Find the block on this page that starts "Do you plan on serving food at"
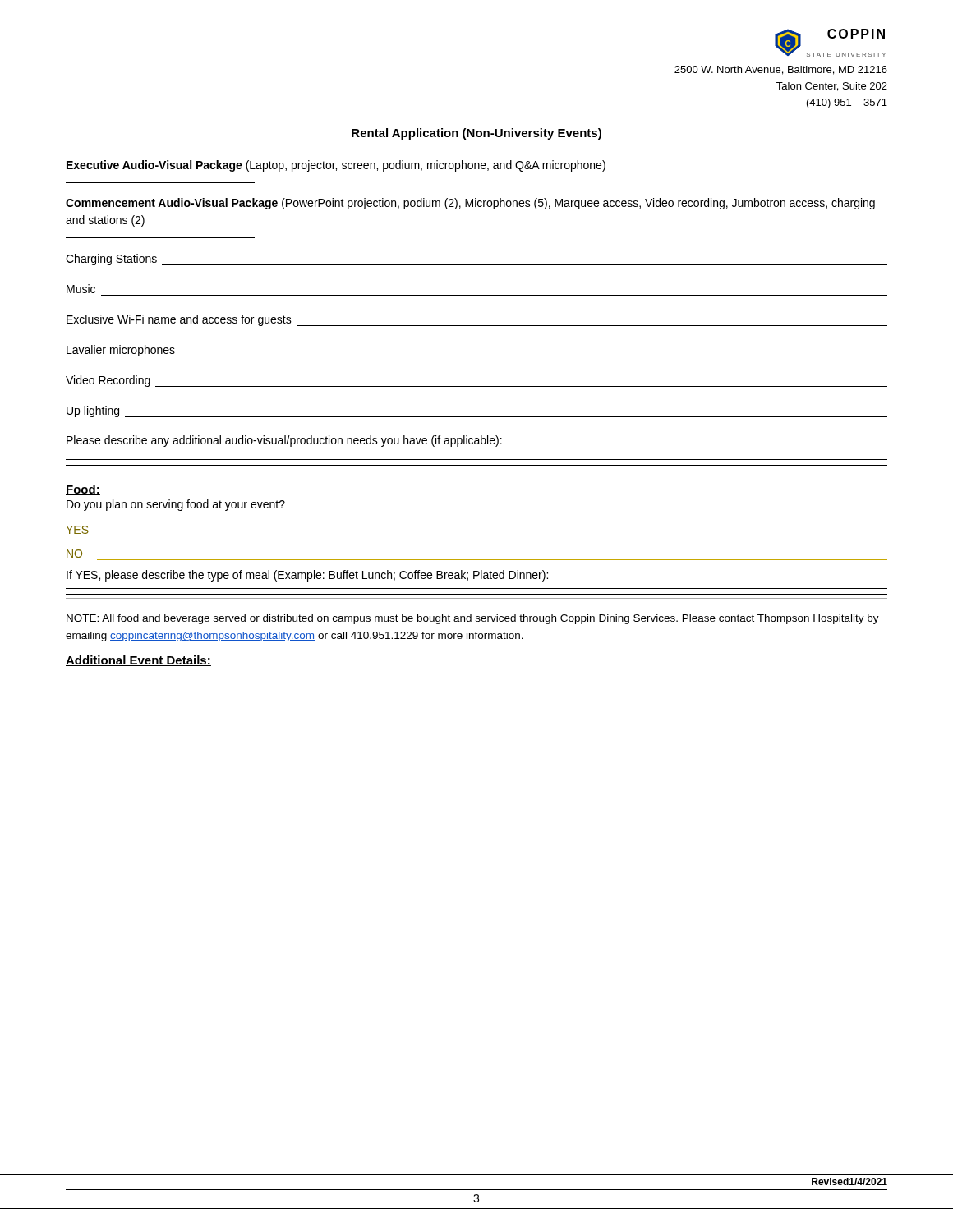The height and width of the screenshot is (1232, 953). coord(175,505)
